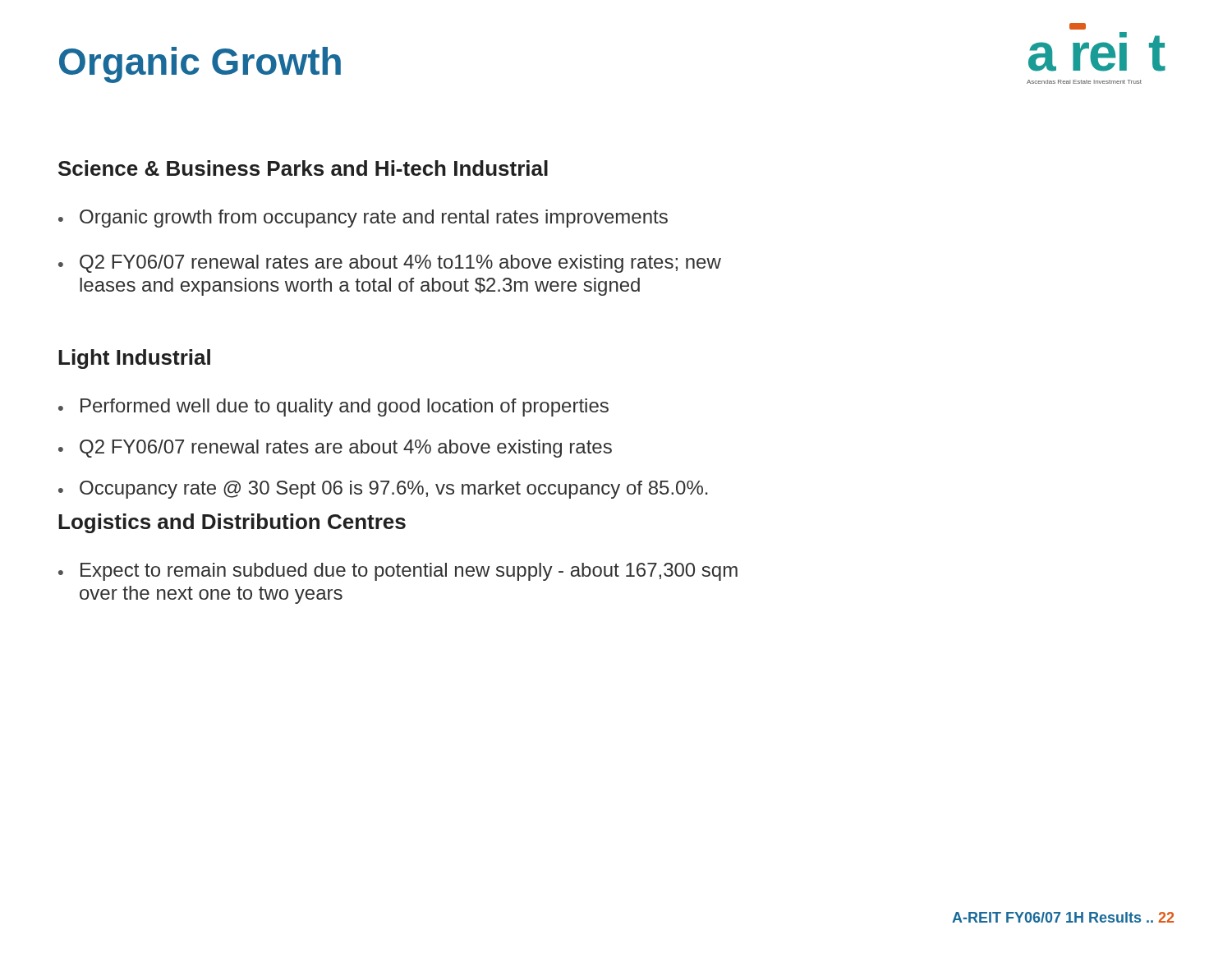Locate the list item that reads "• Performed well"
This screenshot has height=953, width=1232.
[x=333, y=407]
